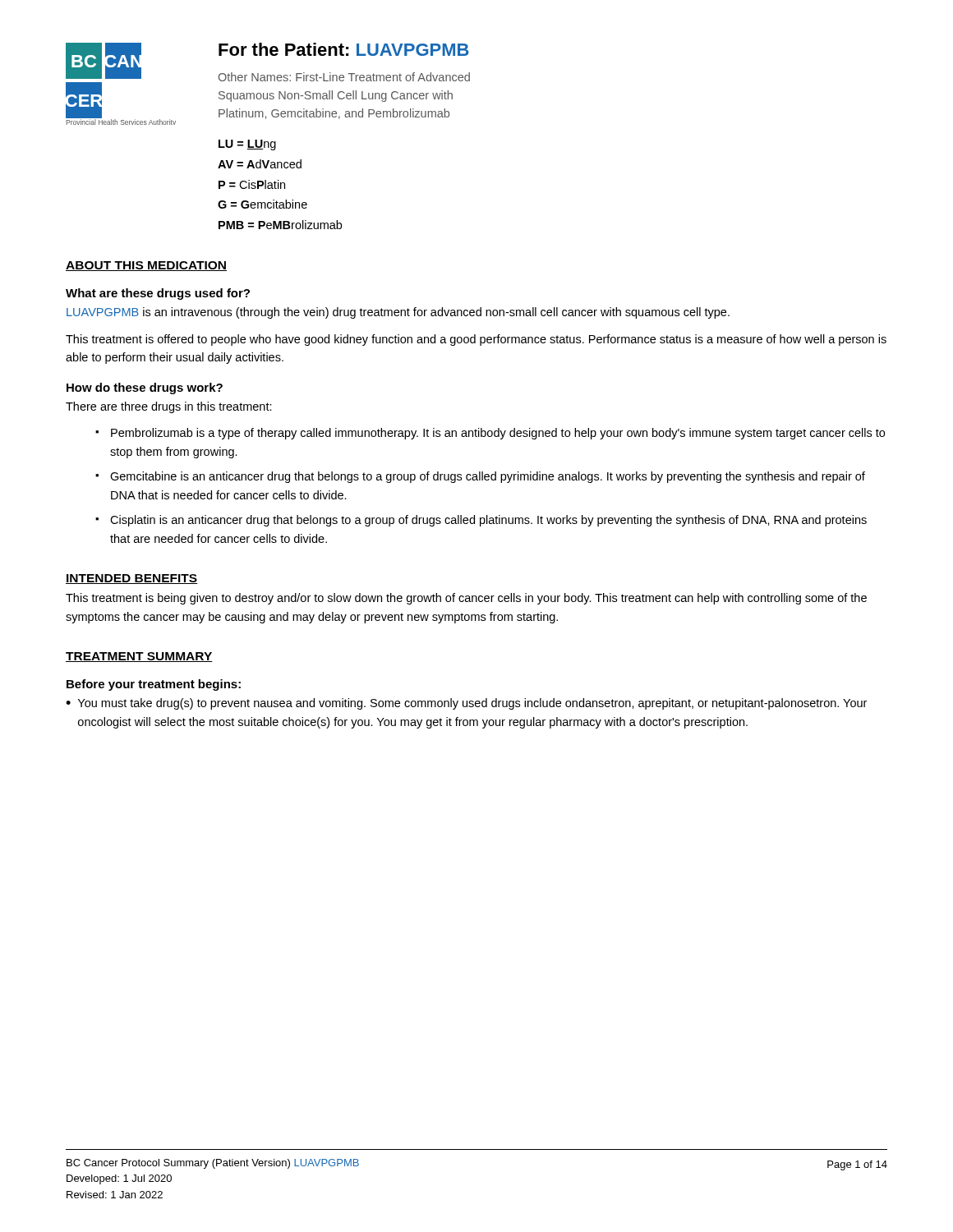Navigate to the passage starting "What are these"
The image size is (953, 1232).
coord(158,293)
